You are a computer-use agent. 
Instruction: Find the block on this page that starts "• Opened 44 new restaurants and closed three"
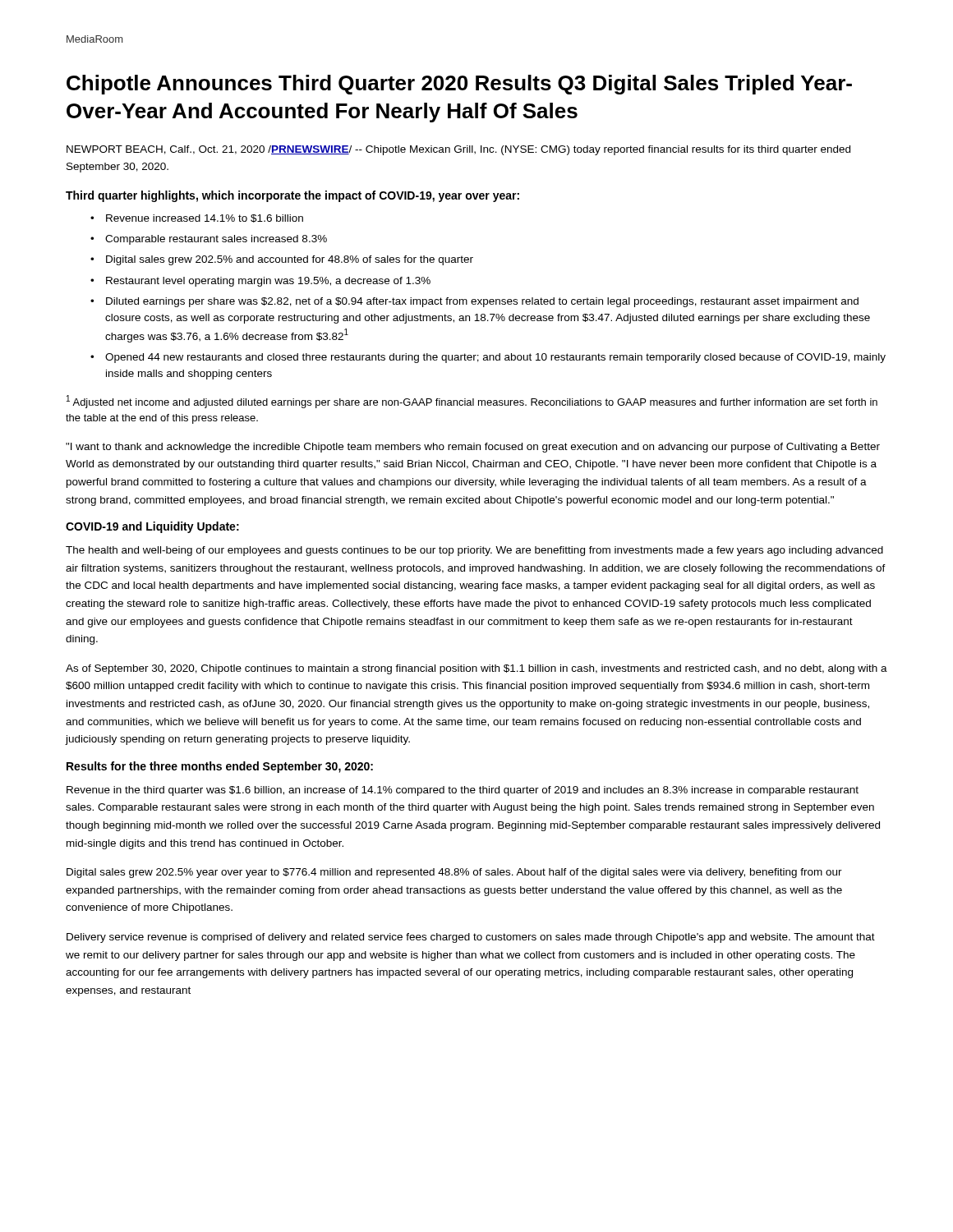point(488,364)
